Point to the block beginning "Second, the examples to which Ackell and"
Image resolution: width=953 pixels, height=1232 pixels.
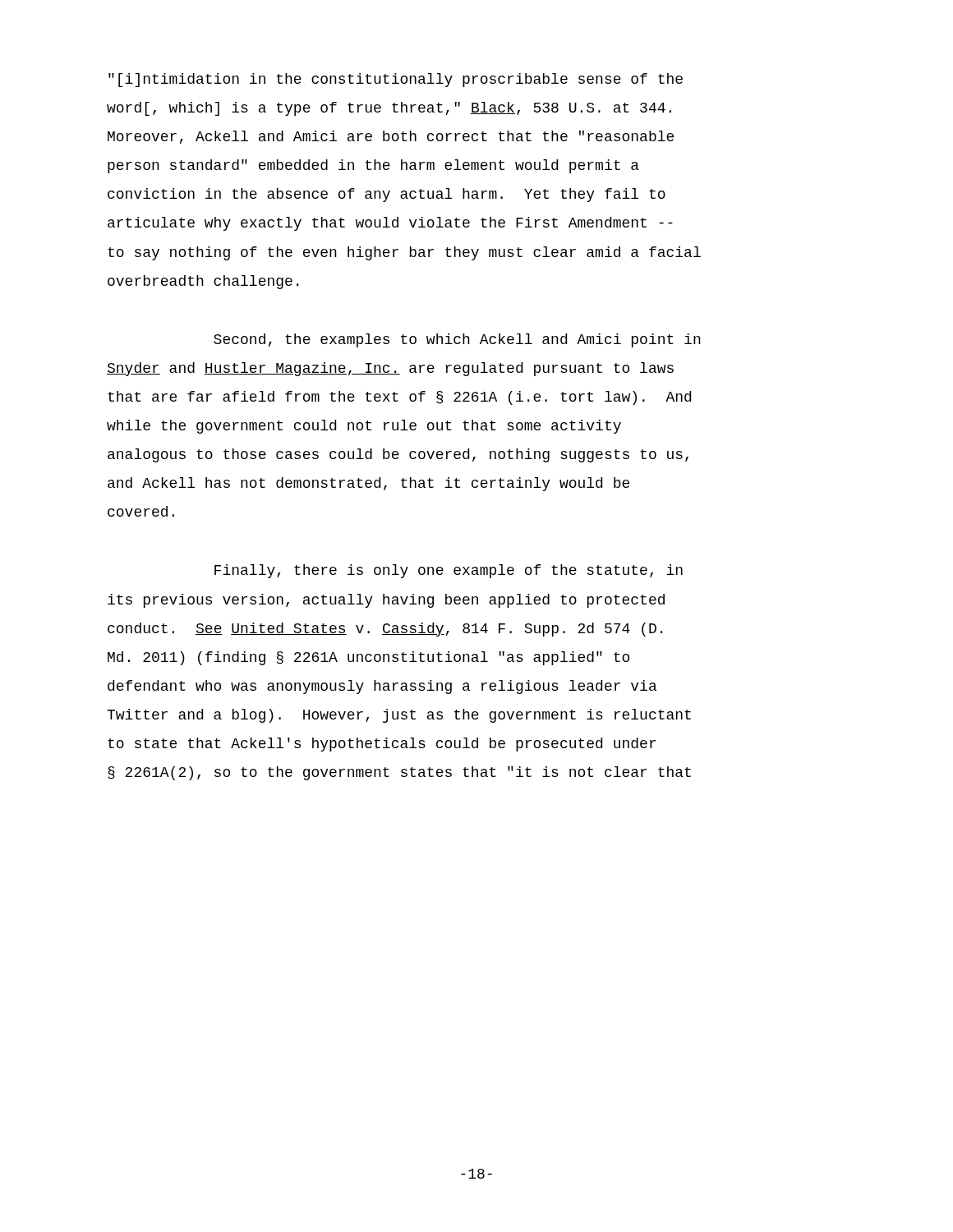(x=404, y=426)
